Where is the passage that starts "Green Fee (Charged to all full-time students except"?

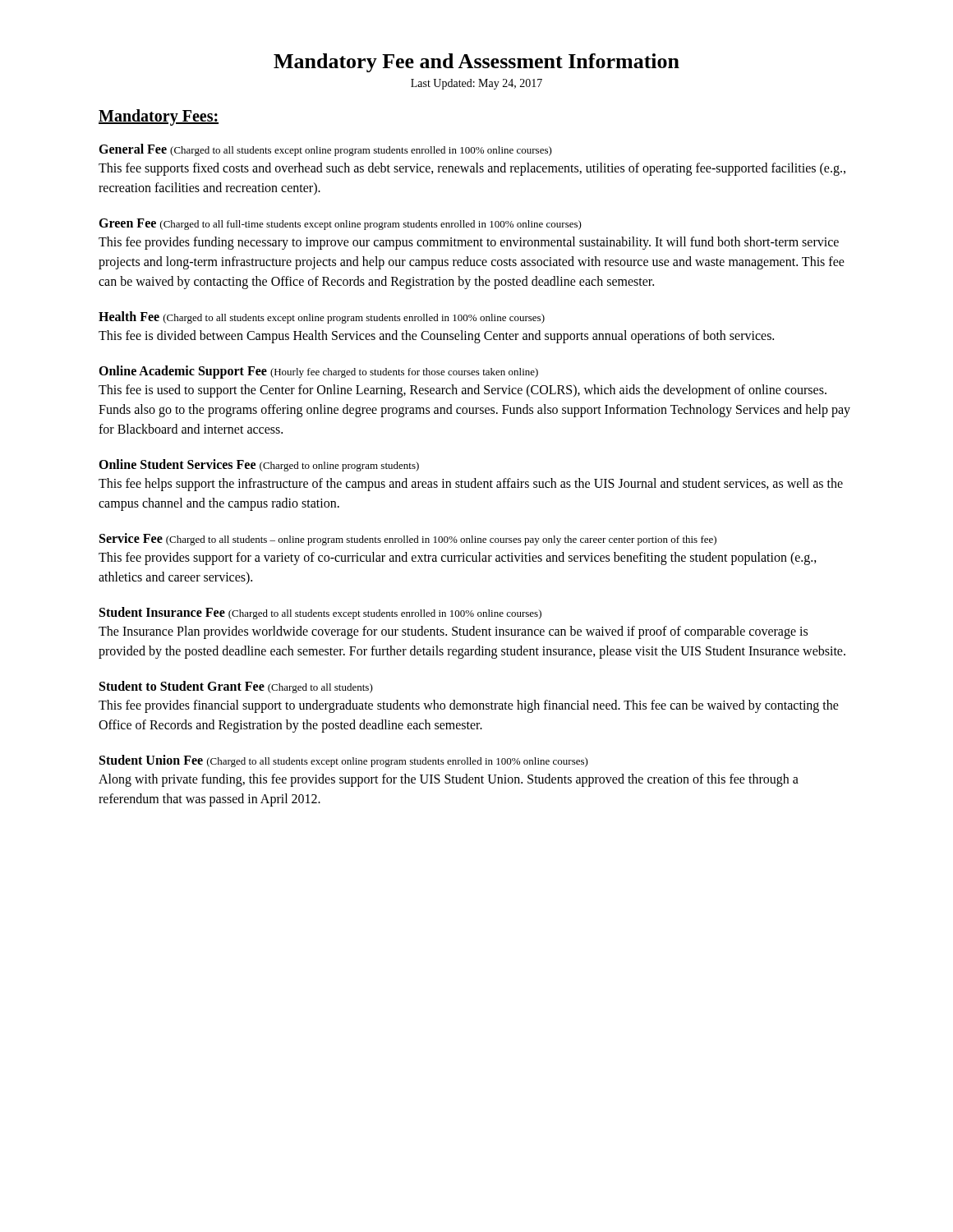[476, 254]
